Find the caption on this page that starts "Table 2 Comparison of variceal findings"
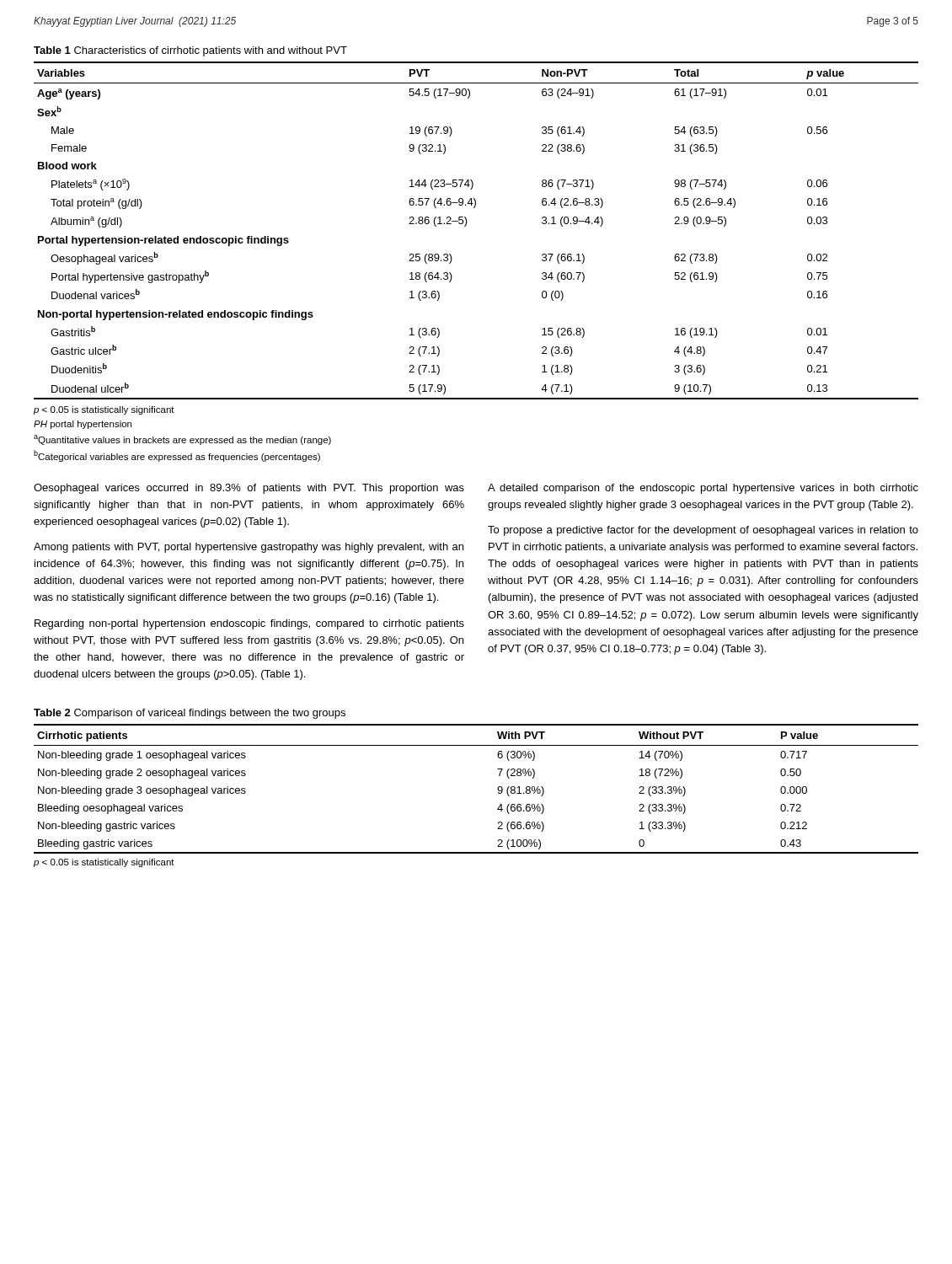The height and width of the screenshot is (1264, 952). pyautogui.click(x=190, y=713)
